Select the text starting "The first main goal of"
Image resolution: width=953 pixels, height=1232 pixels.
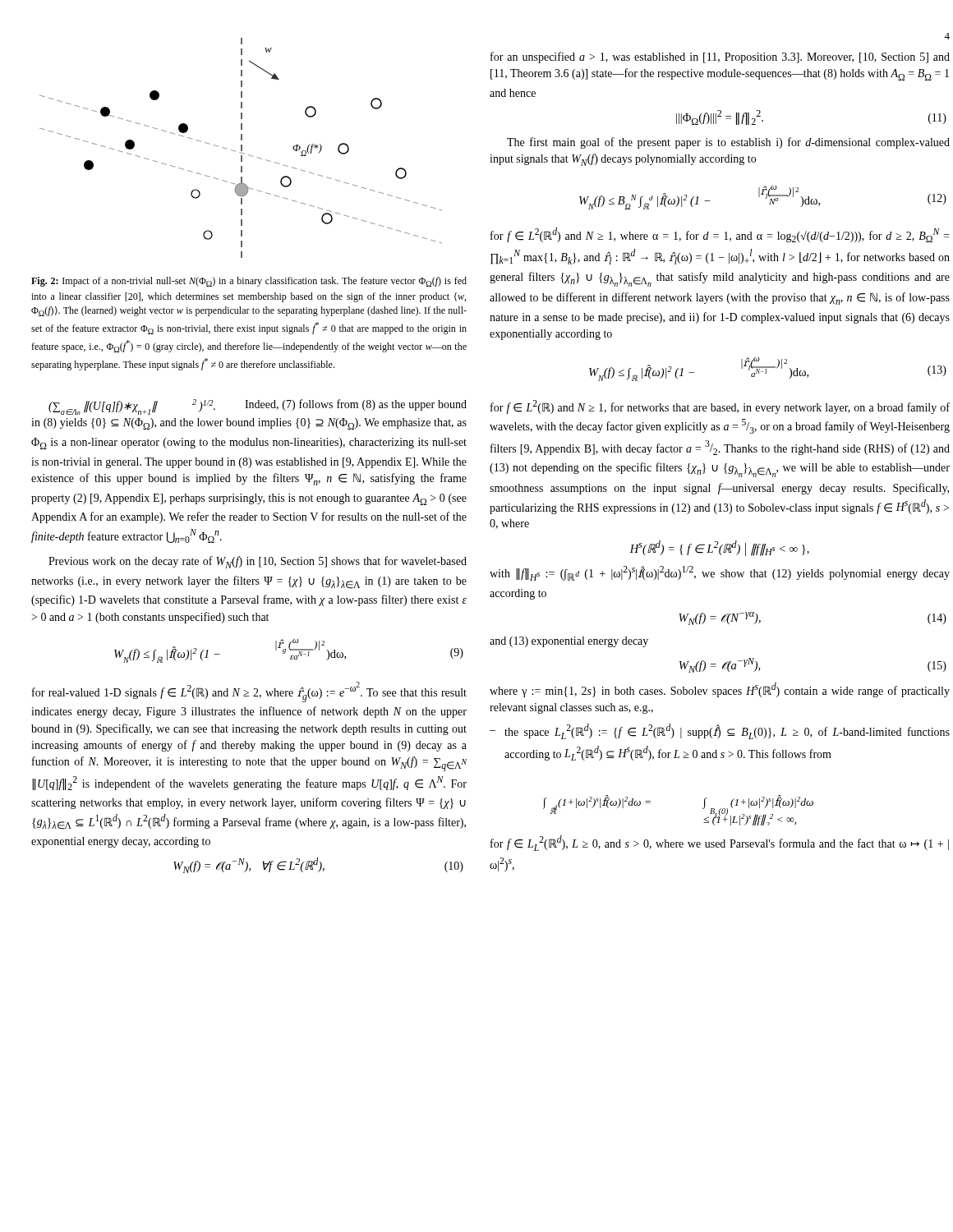[720, 152]
